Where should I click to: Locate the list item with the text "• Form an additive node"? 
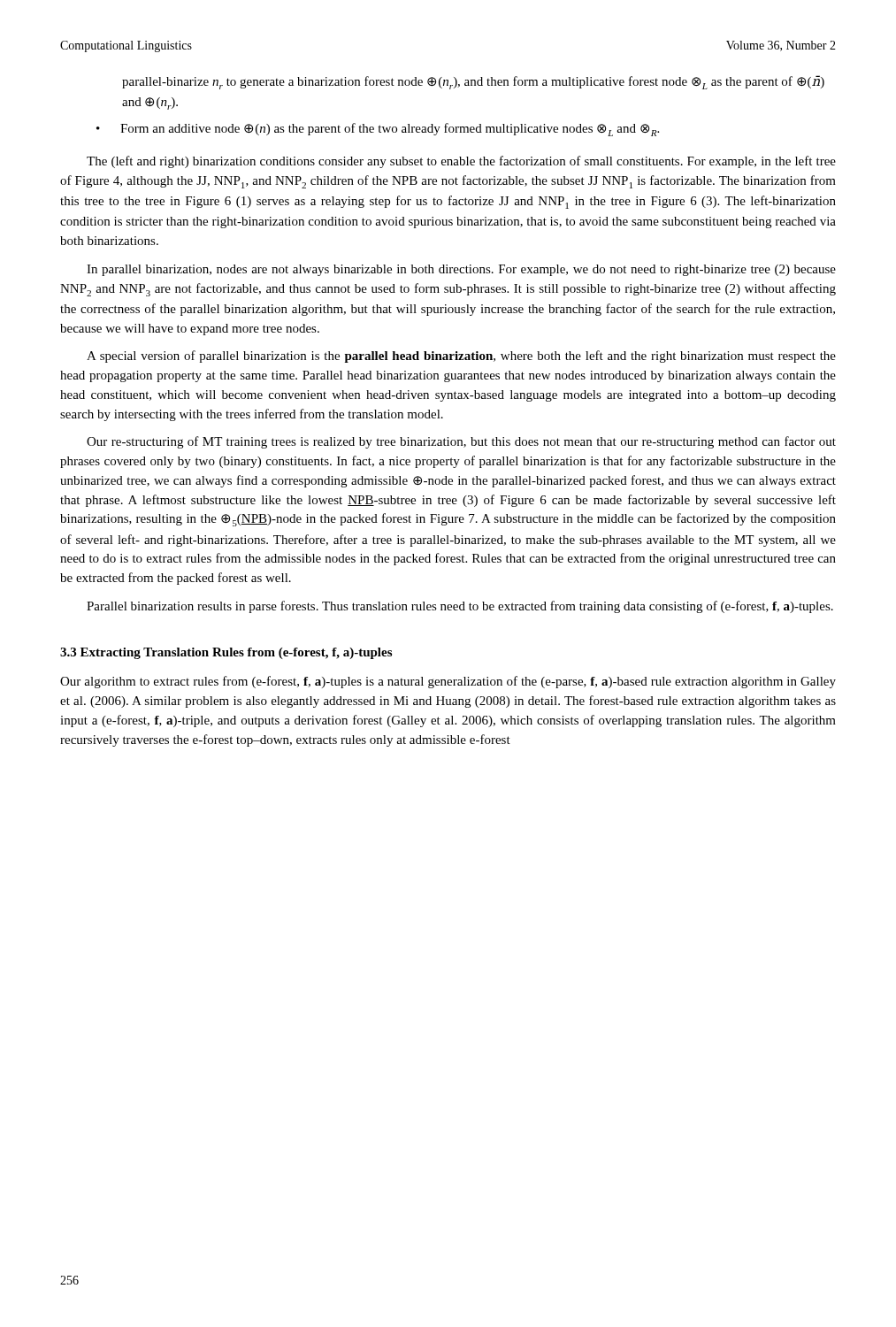coord(466,129)
